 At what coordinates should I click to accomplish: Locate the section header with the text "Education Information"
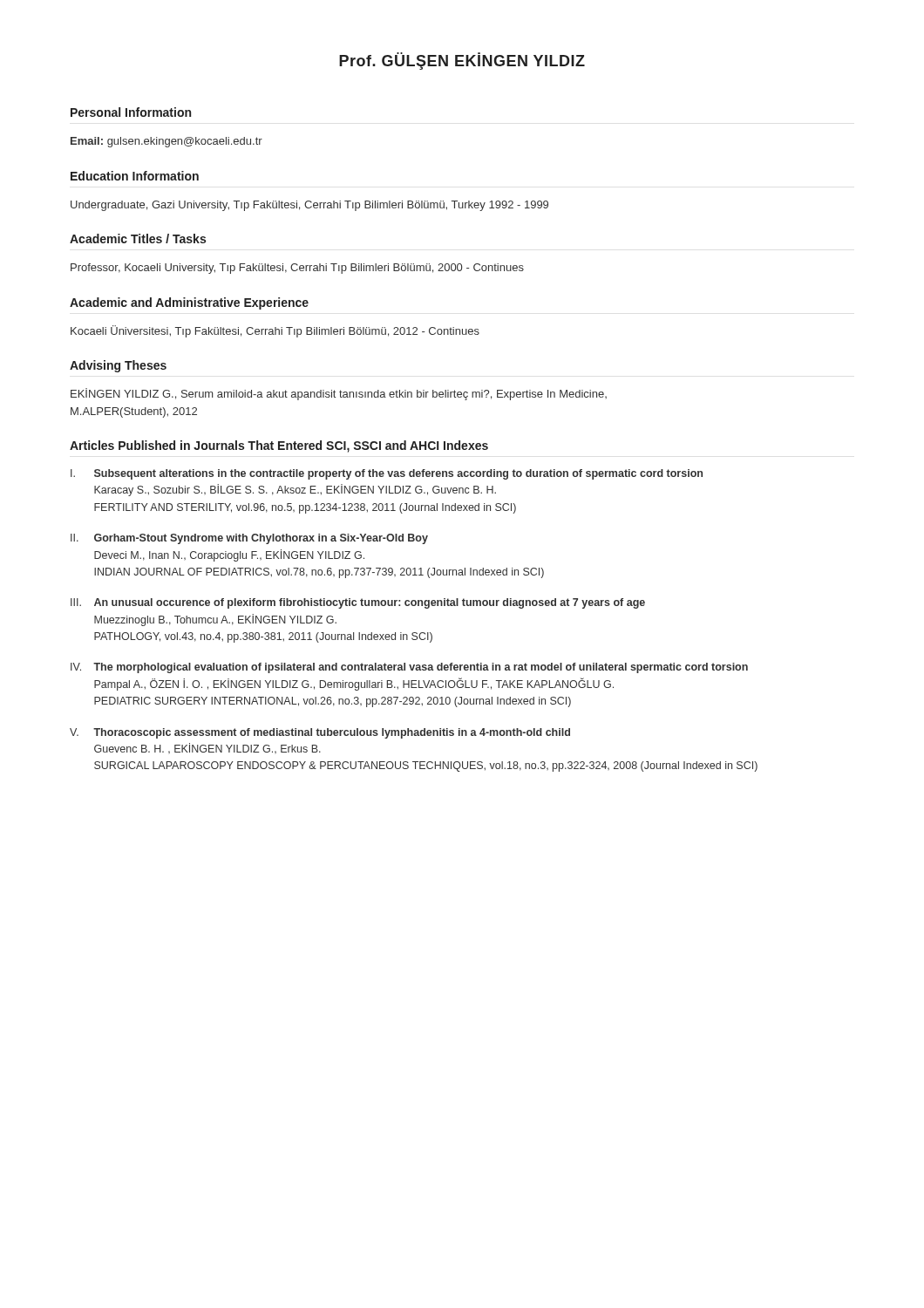point(134,176)
